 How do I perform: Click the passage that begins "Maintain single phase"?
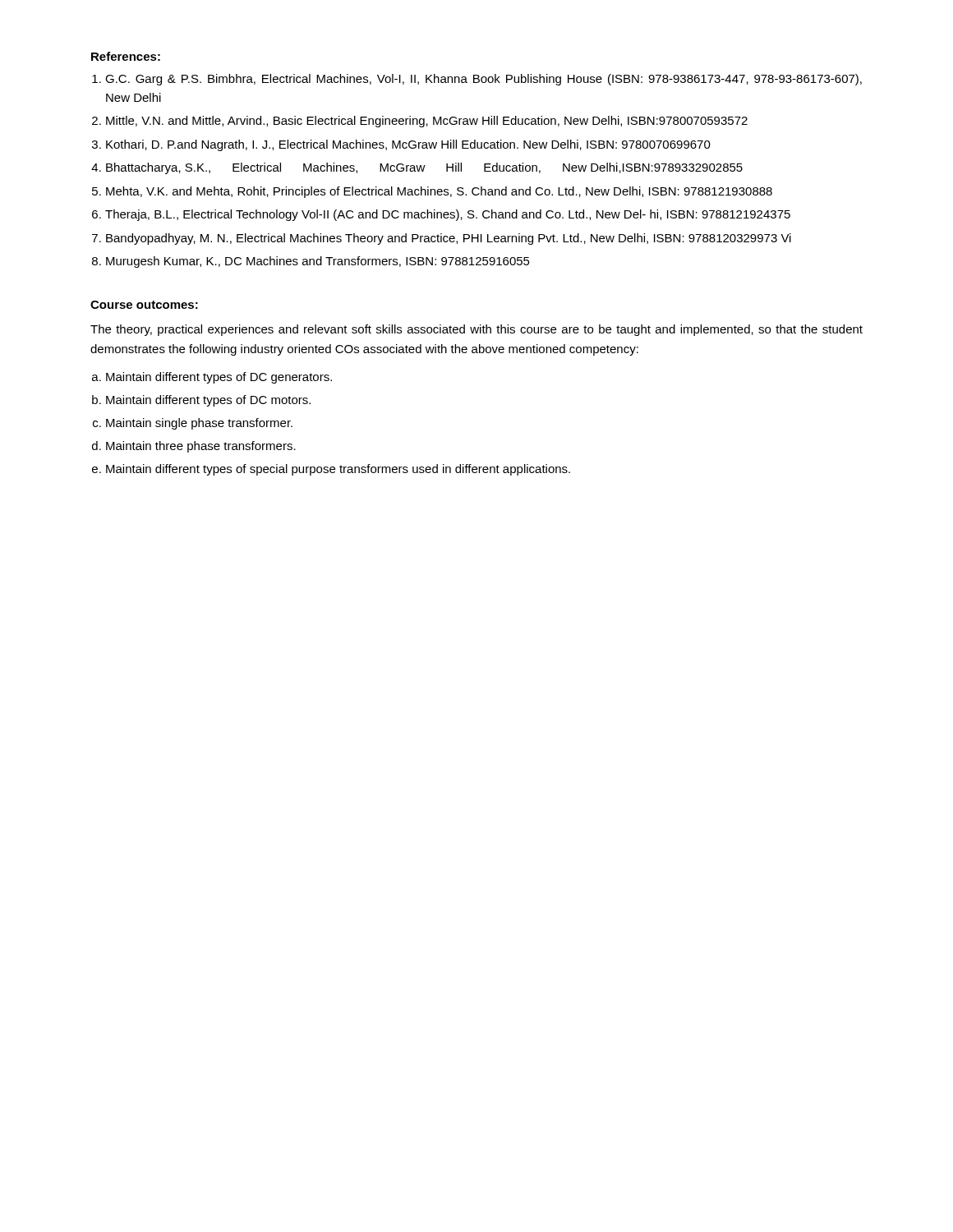199,424
